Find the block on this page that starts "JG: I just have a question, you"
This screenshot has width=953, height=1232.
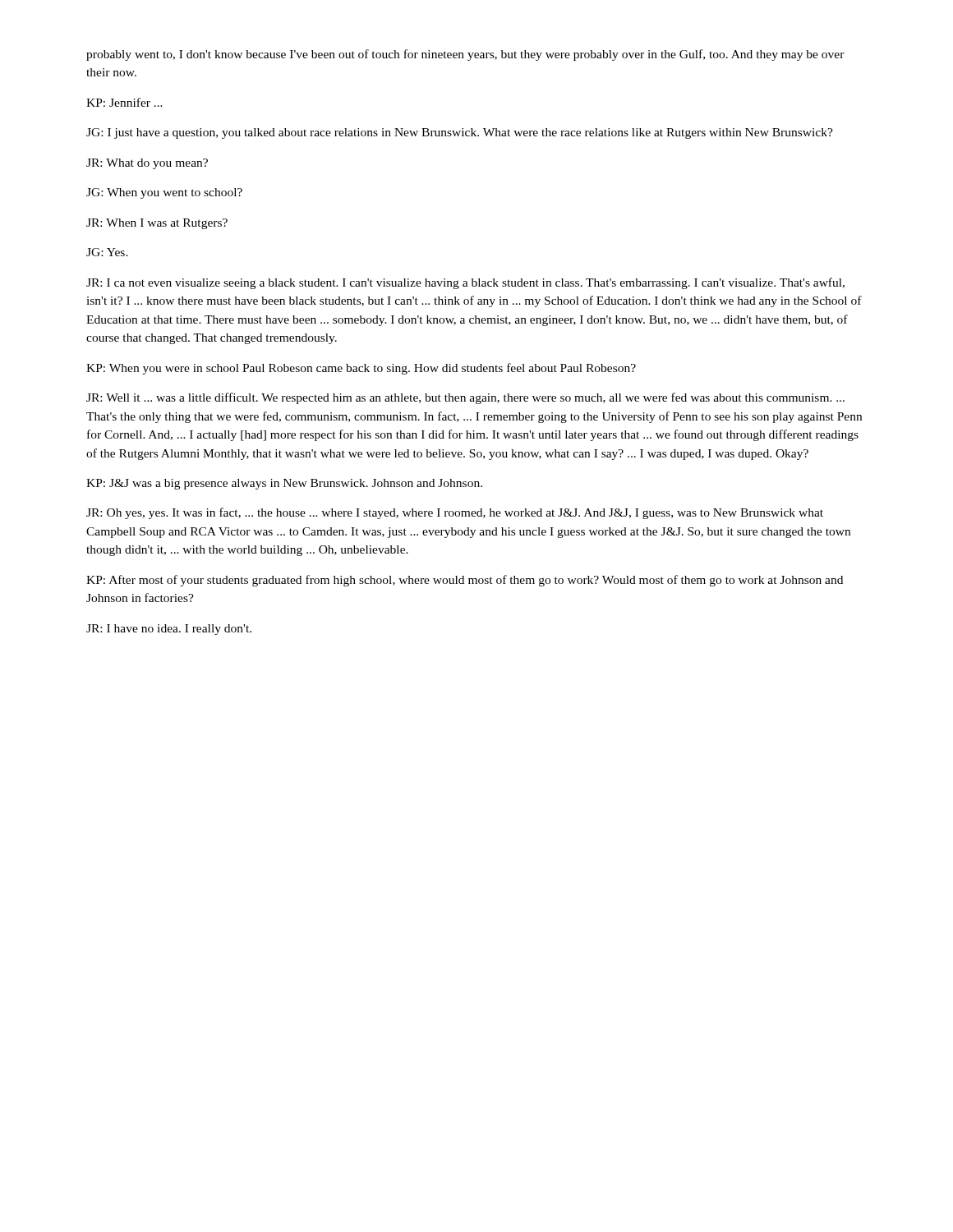(460, 132)
